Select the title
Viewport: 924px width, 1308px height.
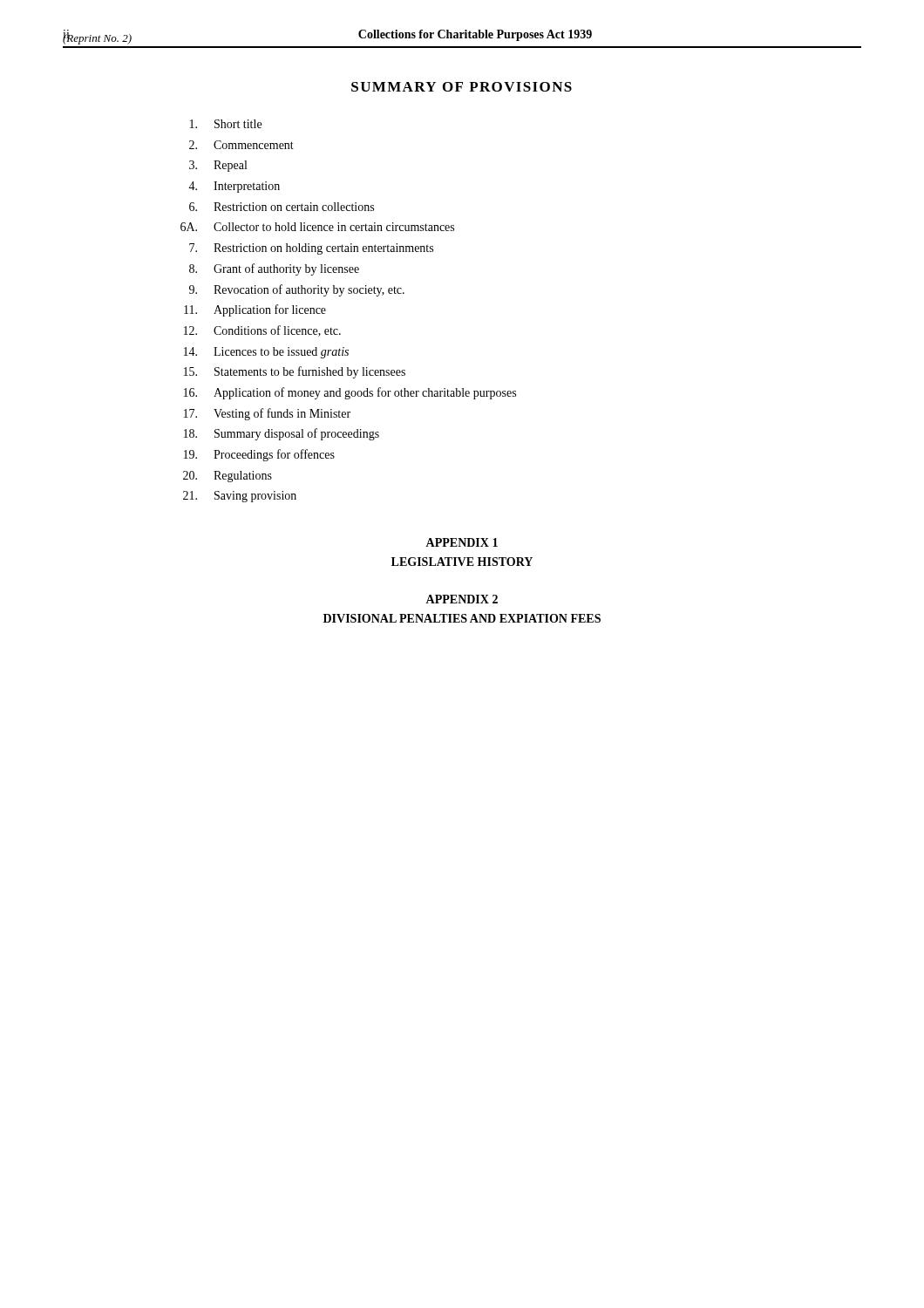click(462, 87)
